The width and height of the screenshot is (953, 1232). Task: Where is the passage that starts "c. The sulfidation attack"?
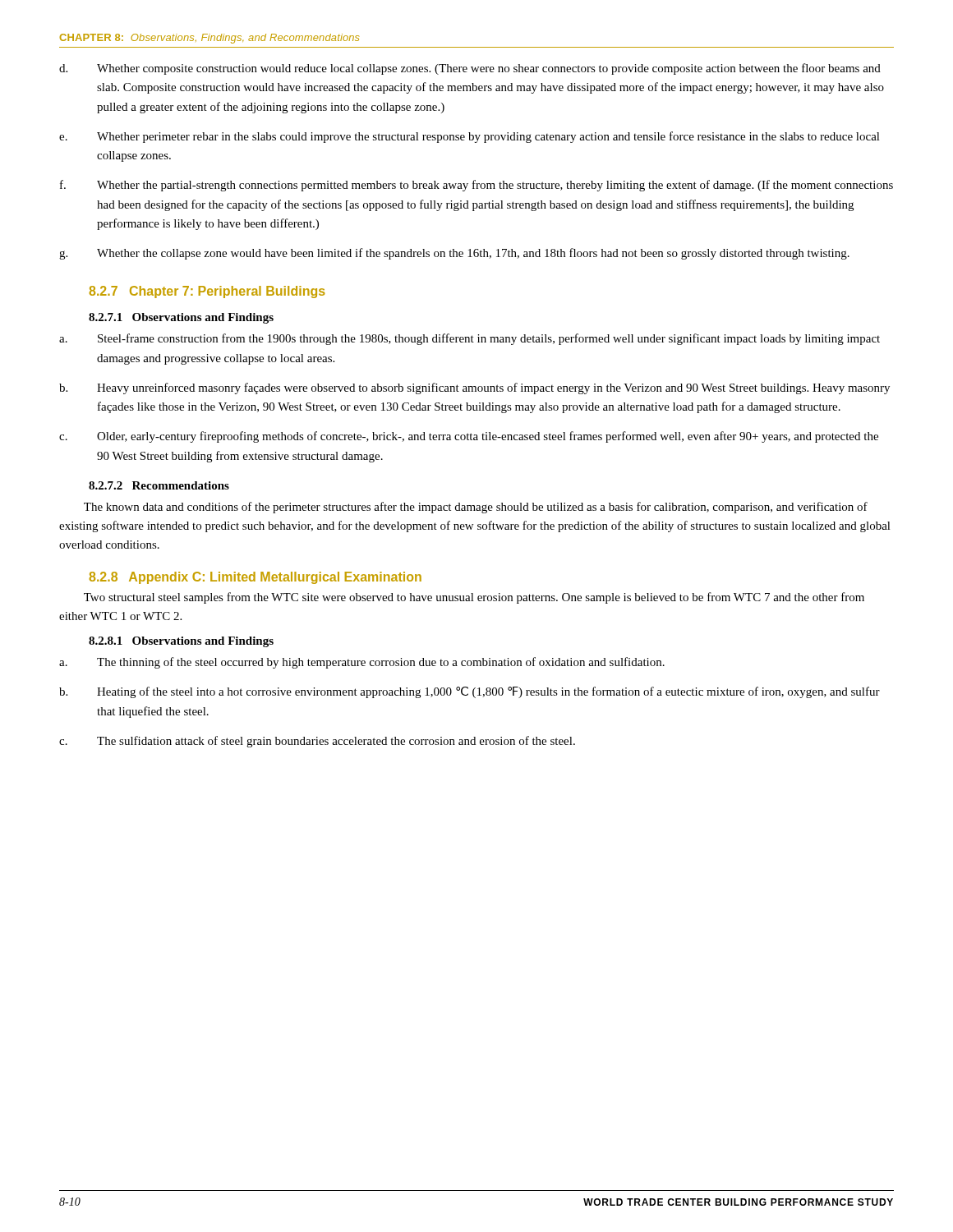(x=476, y=741)
